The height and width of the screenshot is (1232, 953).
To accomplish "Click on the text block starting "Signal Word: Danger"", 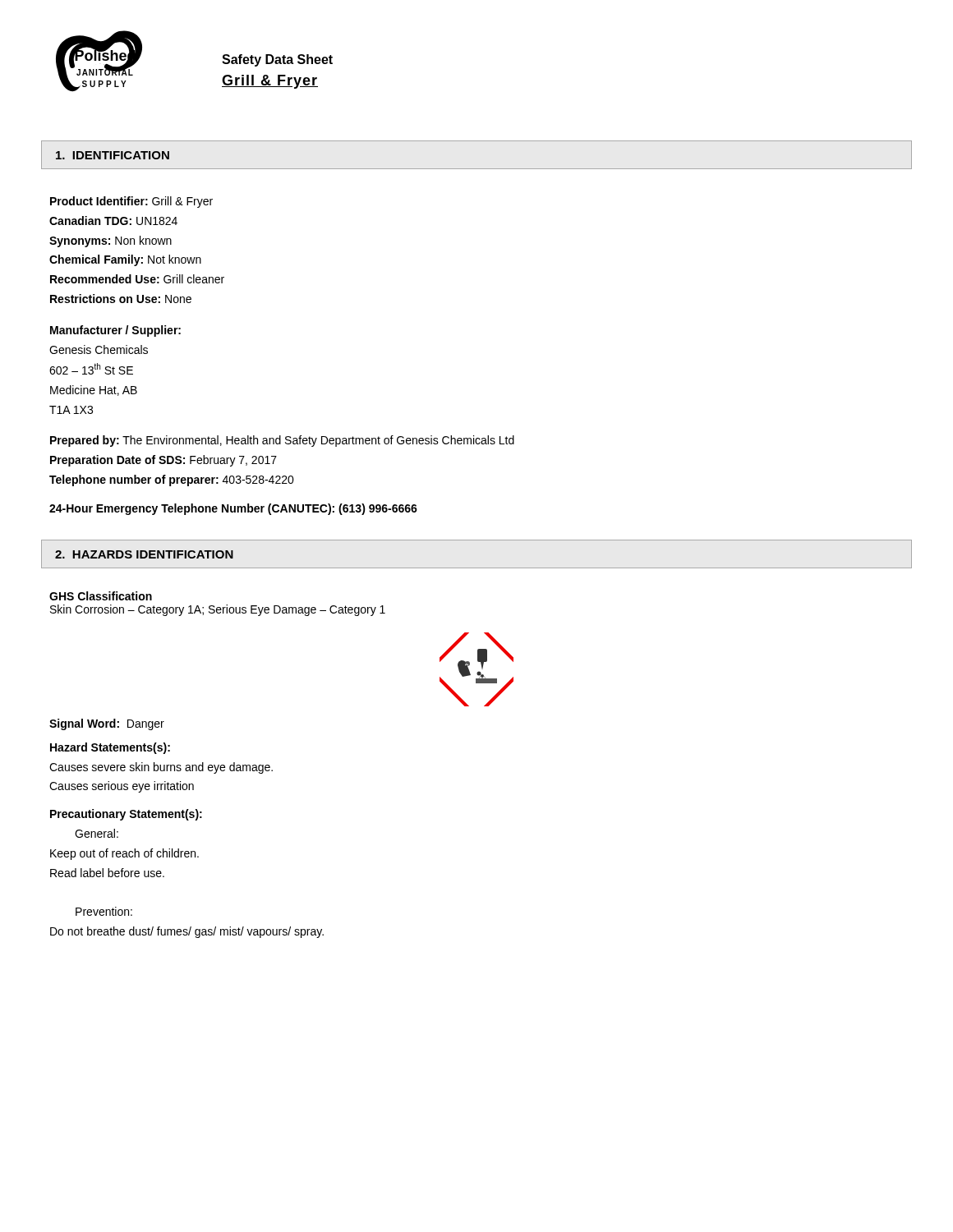I will pyautogui.click(x=107, y=723).
